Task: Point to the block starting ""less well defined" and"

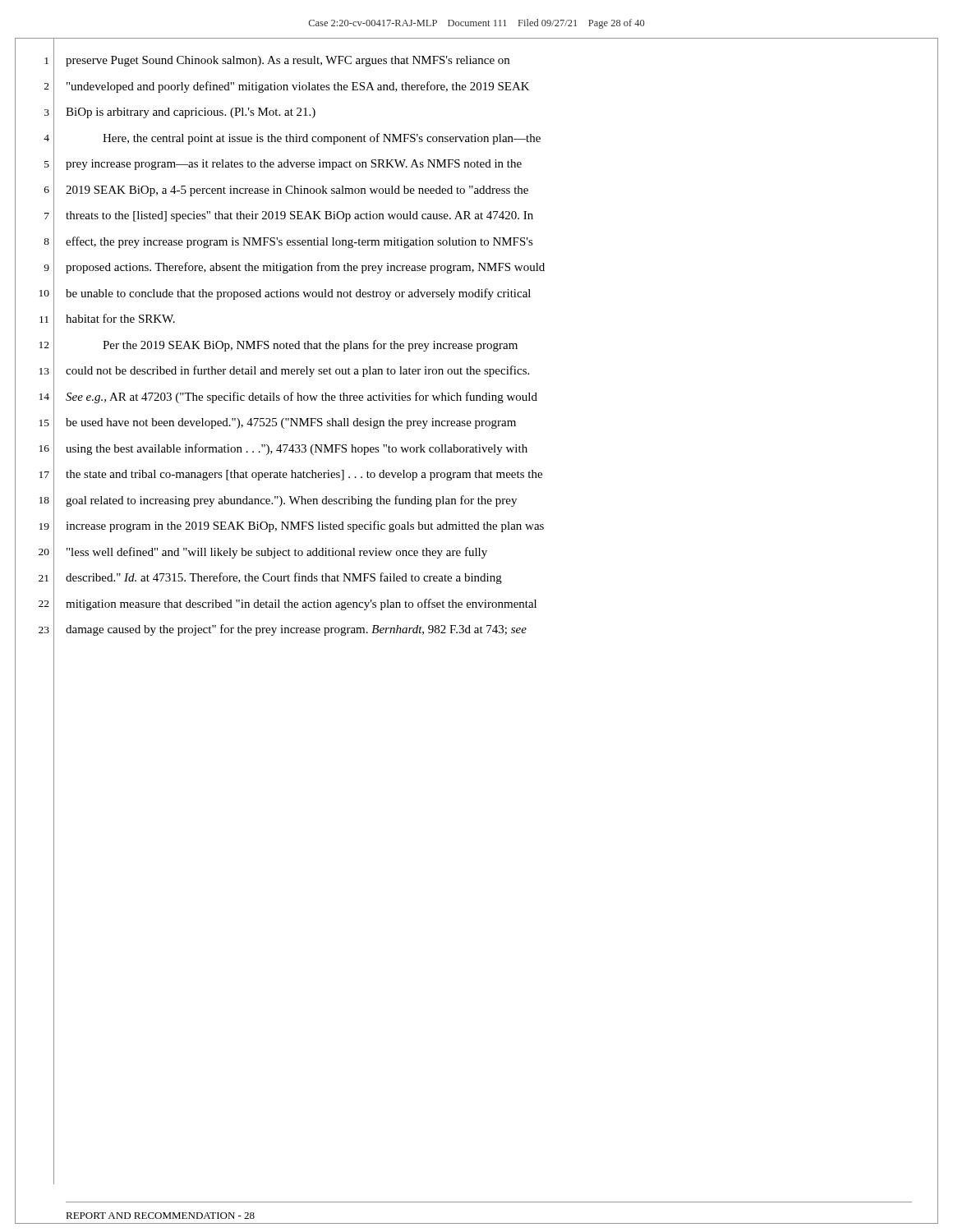Action: tap(277, 552)
